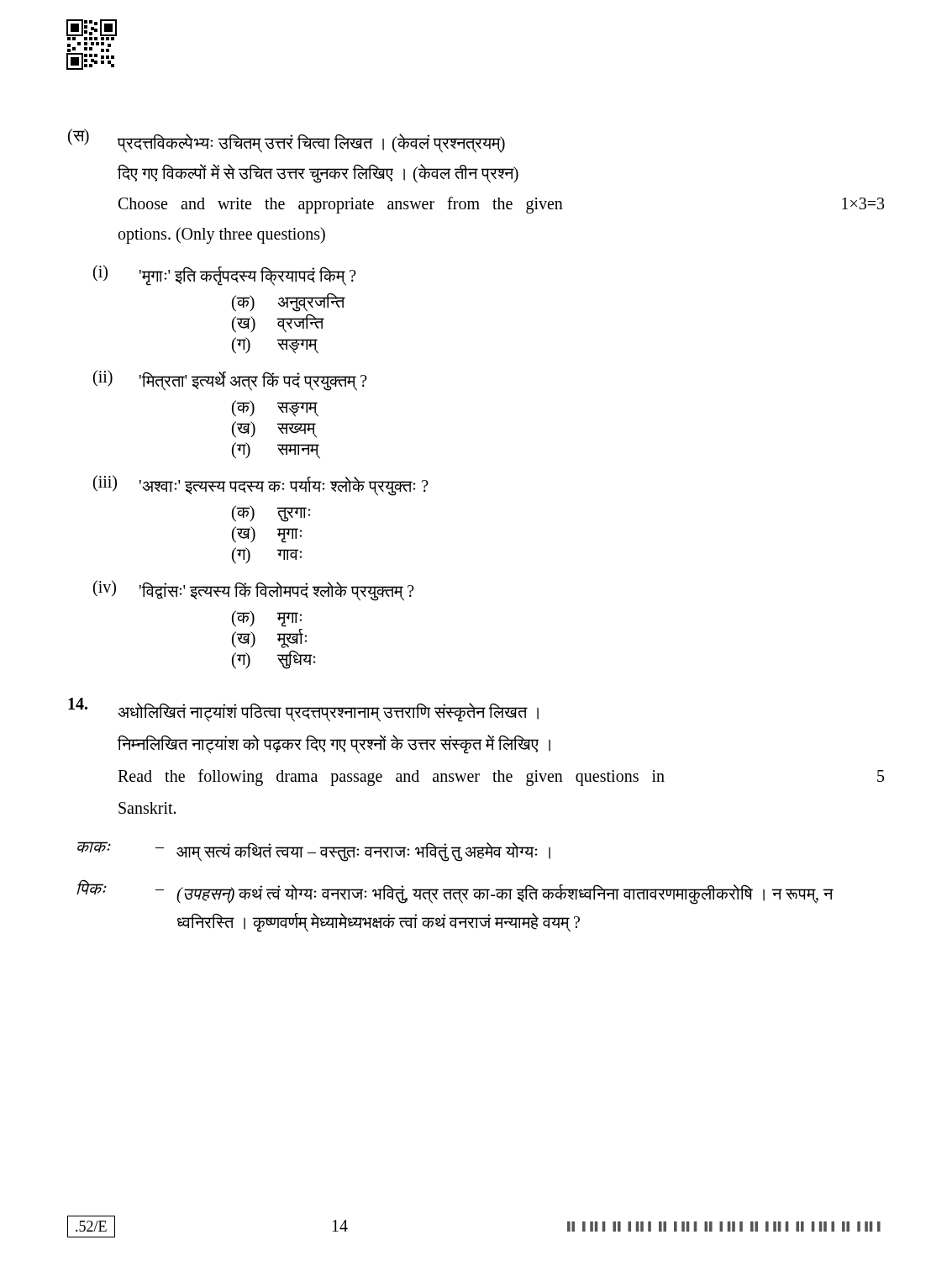The image size is (952, 1261).
Task: Locate the region starting "(स) प्रदत्तविकल्पेभ्यः उचितम् उत्तरं चित्वा लिखत"
Action: tap(476, 188)
